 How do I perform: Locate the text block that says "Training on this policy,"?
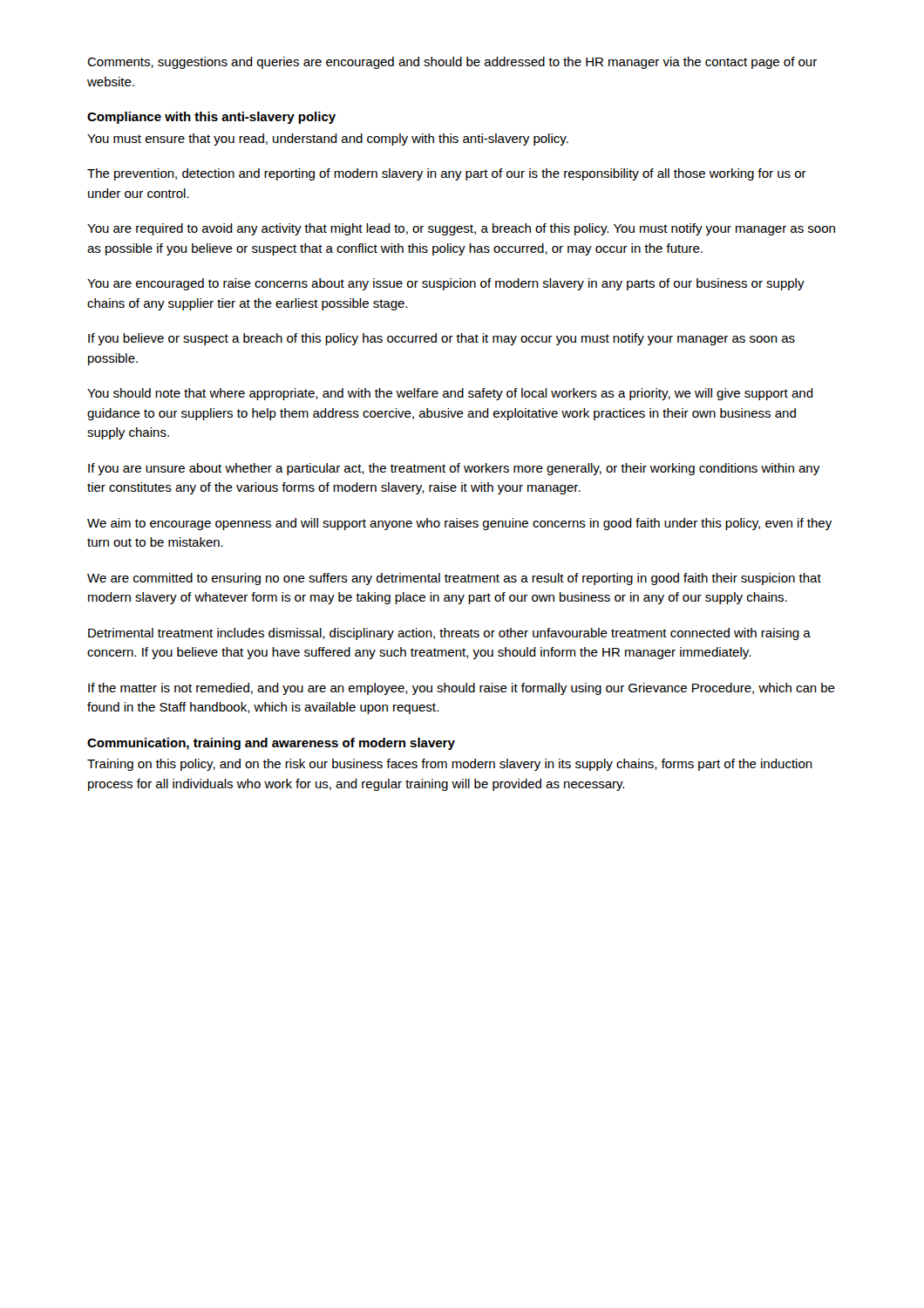pos(450,773)
